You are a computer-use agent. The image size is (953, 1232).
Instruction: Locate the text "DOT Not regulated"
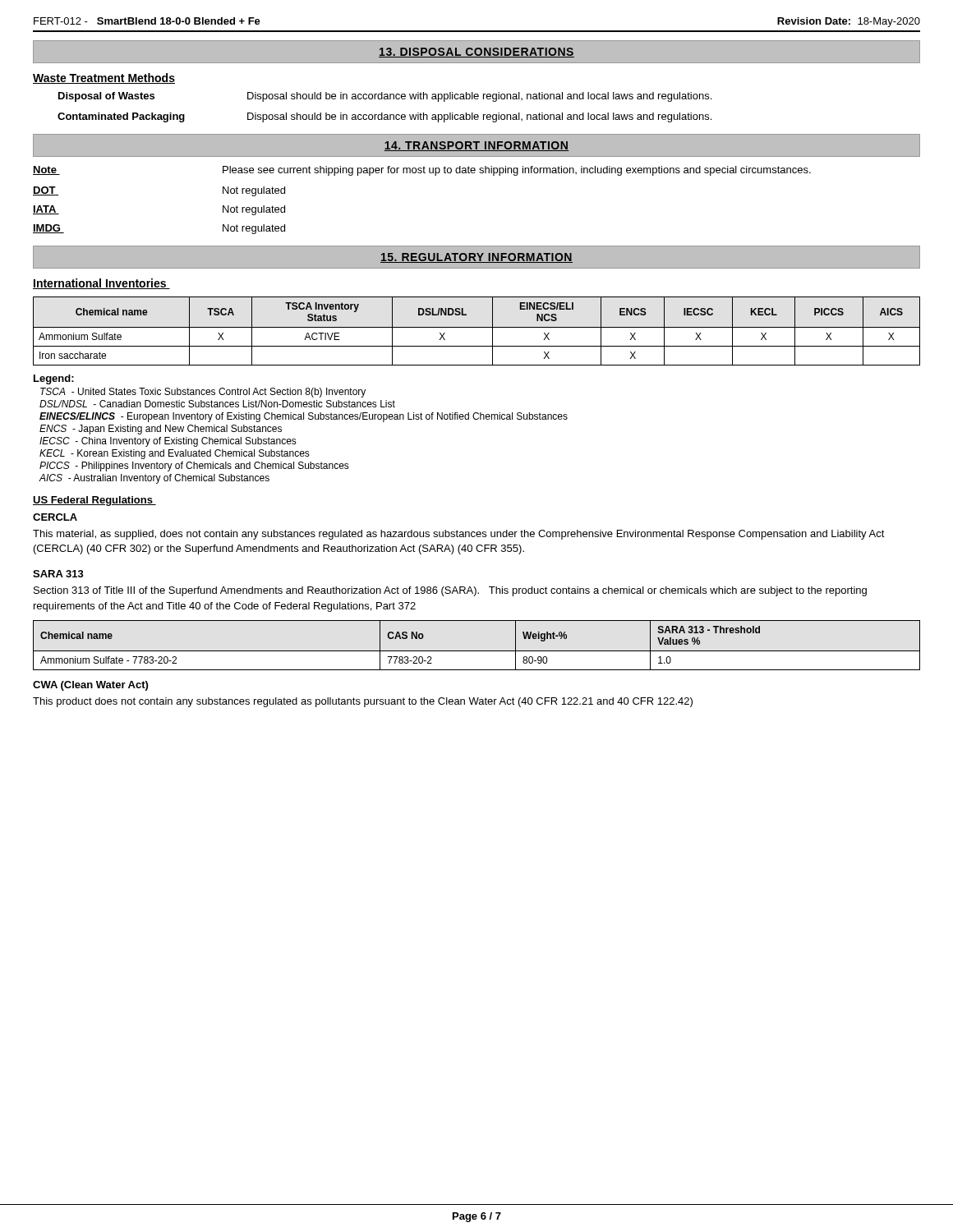[46, 192]
